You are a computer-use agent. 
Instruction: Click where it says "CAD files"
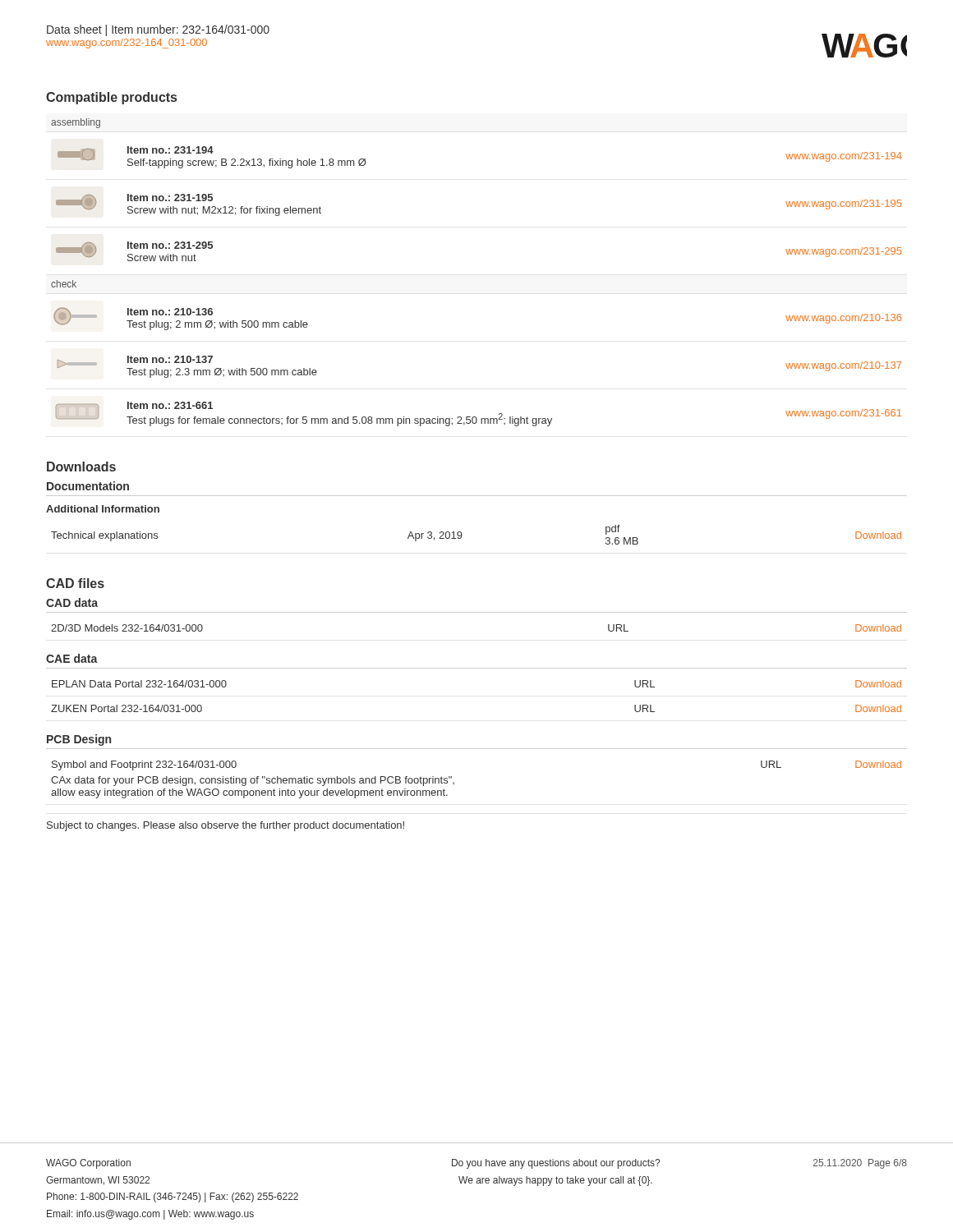pyautogui.click(x=75, y=584)
